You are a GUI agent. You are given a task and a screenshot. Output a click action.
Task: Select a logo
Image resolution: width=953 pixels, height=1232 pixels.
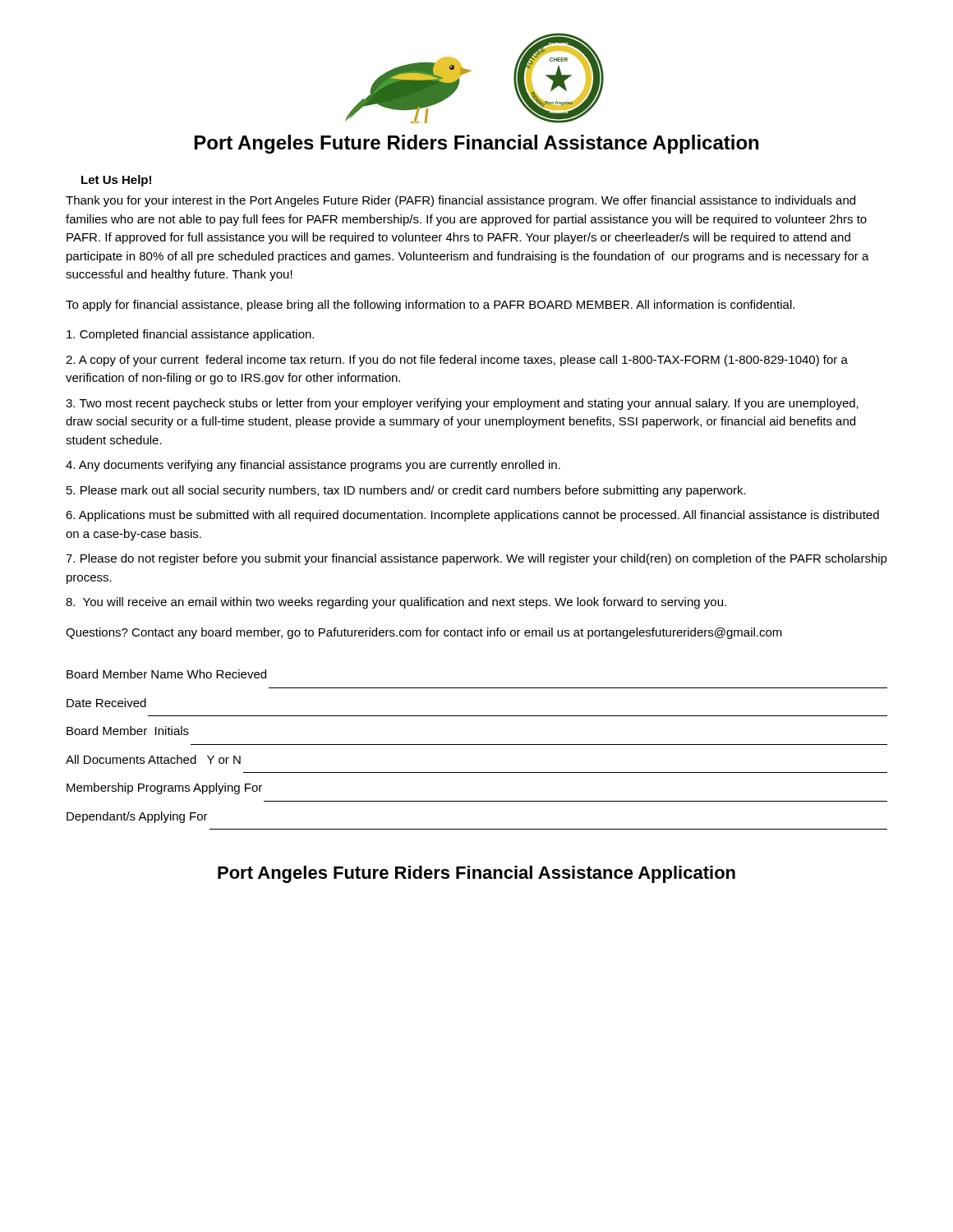point(476,78)
